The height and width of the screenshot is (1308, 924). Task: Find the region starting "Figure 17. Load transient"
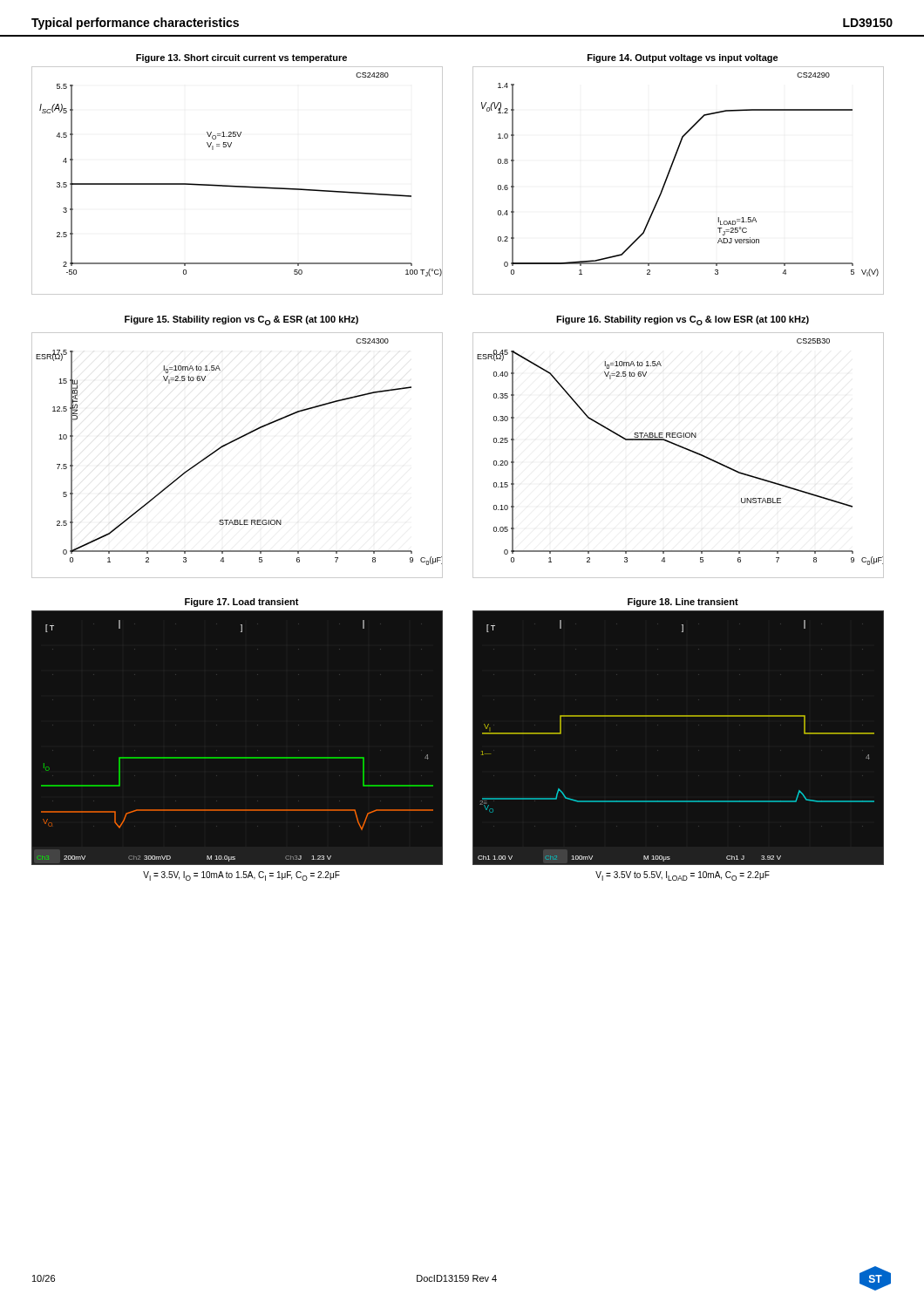tap(241, 602)
